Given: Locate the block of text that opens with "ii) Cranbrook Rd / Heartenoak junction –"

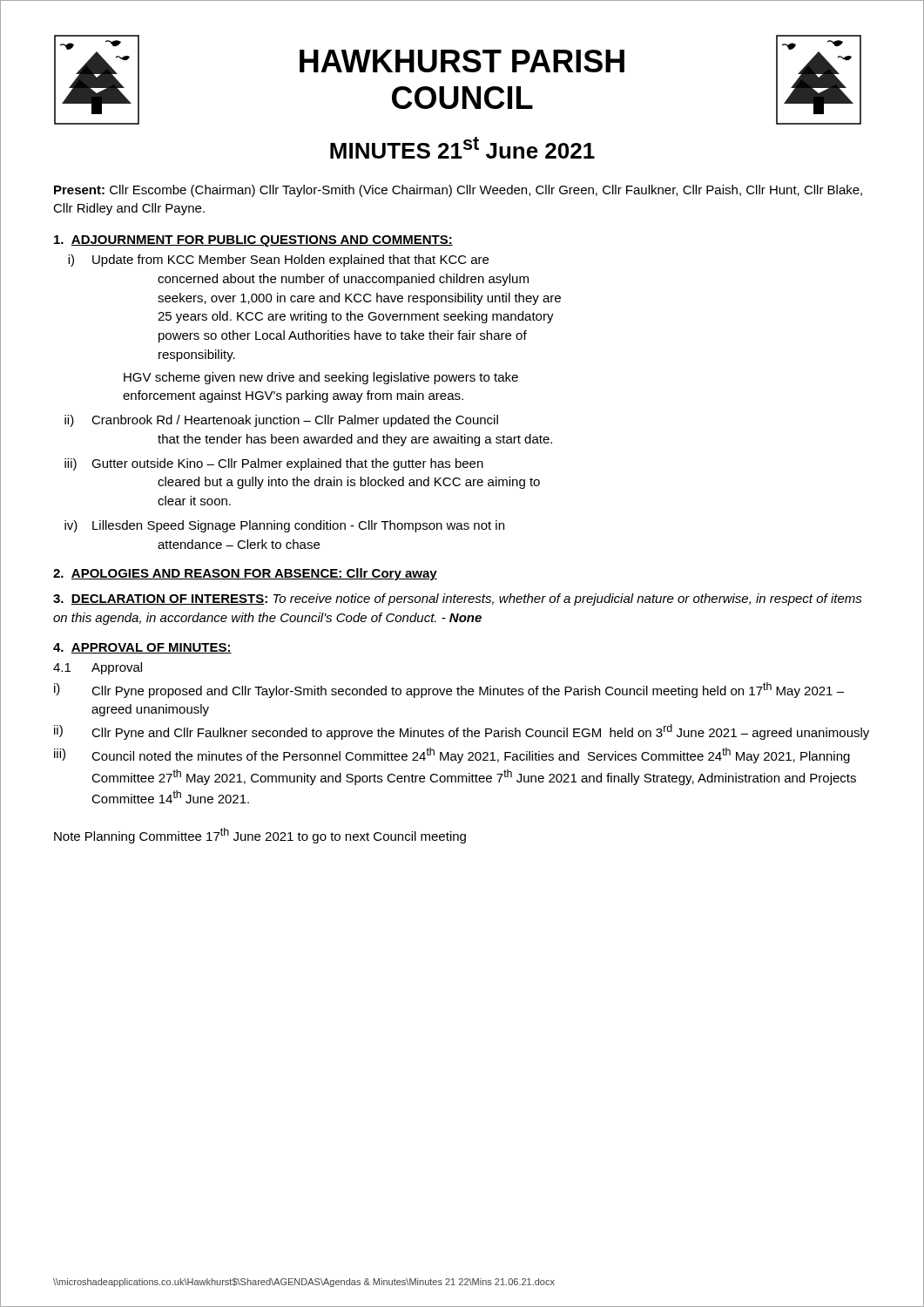Looking at the screenshot, I should pos(462,429).
